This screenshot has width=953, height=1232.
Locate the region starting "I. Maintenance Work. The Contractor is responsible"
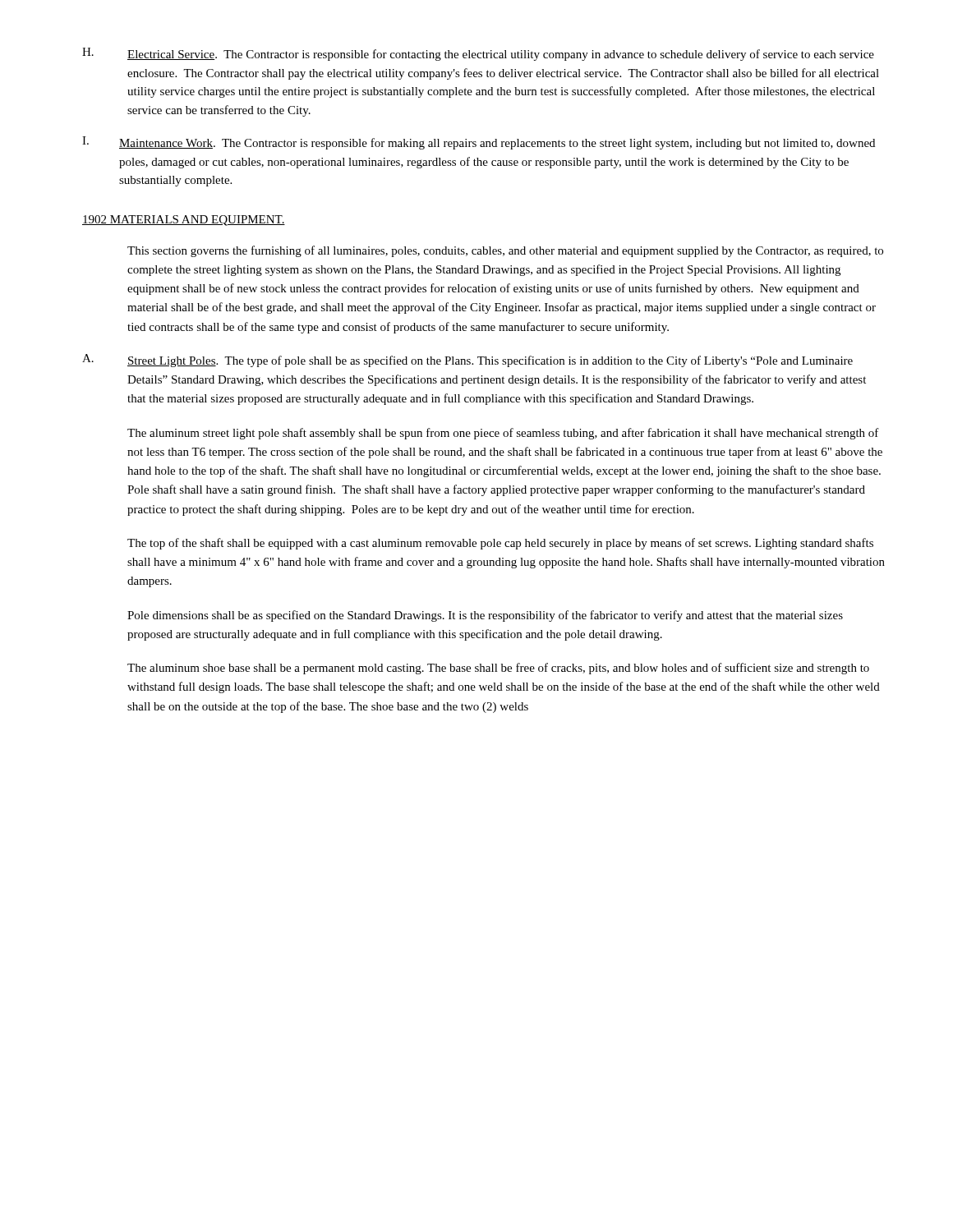click(485, 162)
